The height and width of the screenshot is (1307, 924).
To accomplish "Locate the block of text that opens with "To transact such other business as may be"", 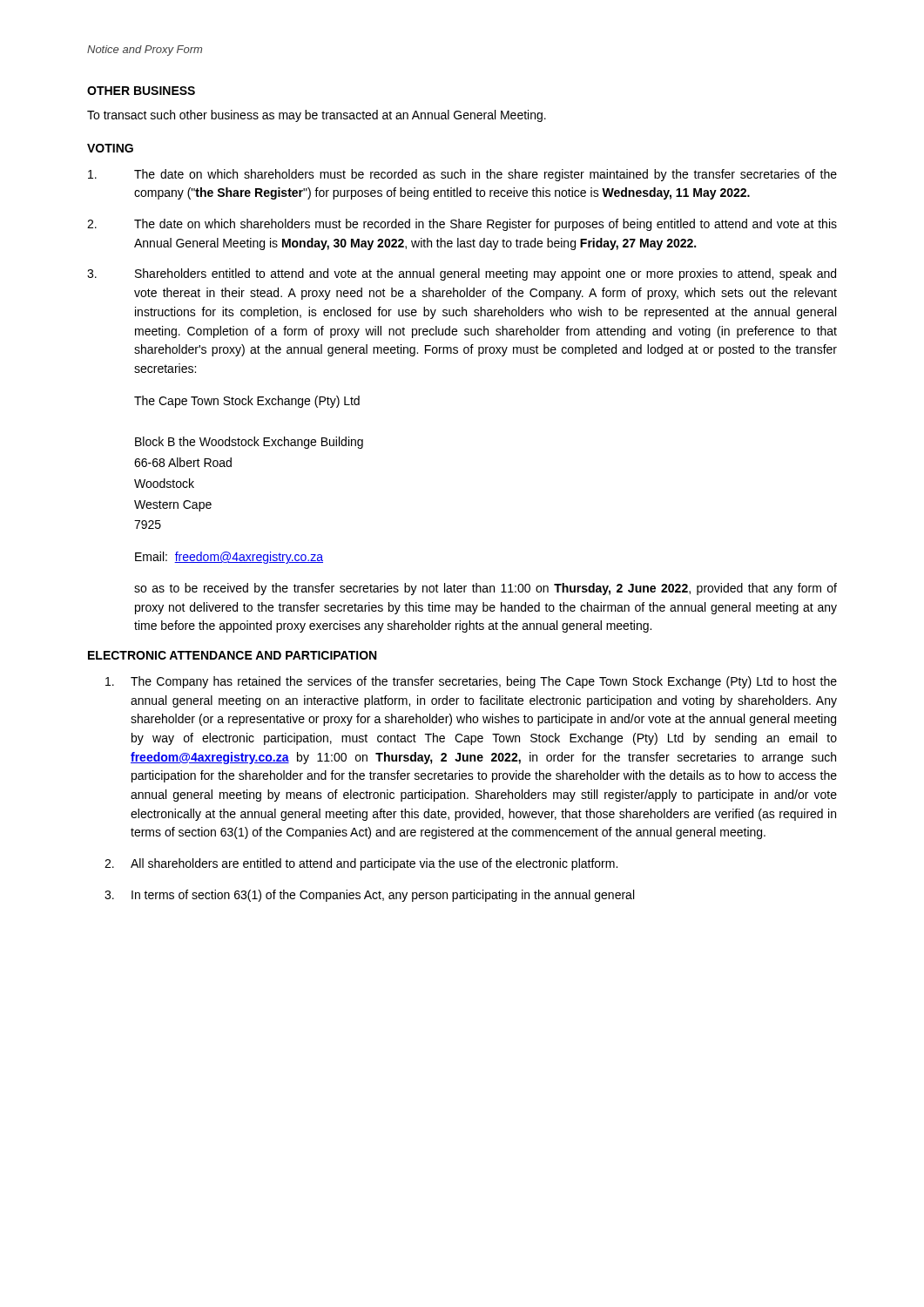I will tap(317, 115).
